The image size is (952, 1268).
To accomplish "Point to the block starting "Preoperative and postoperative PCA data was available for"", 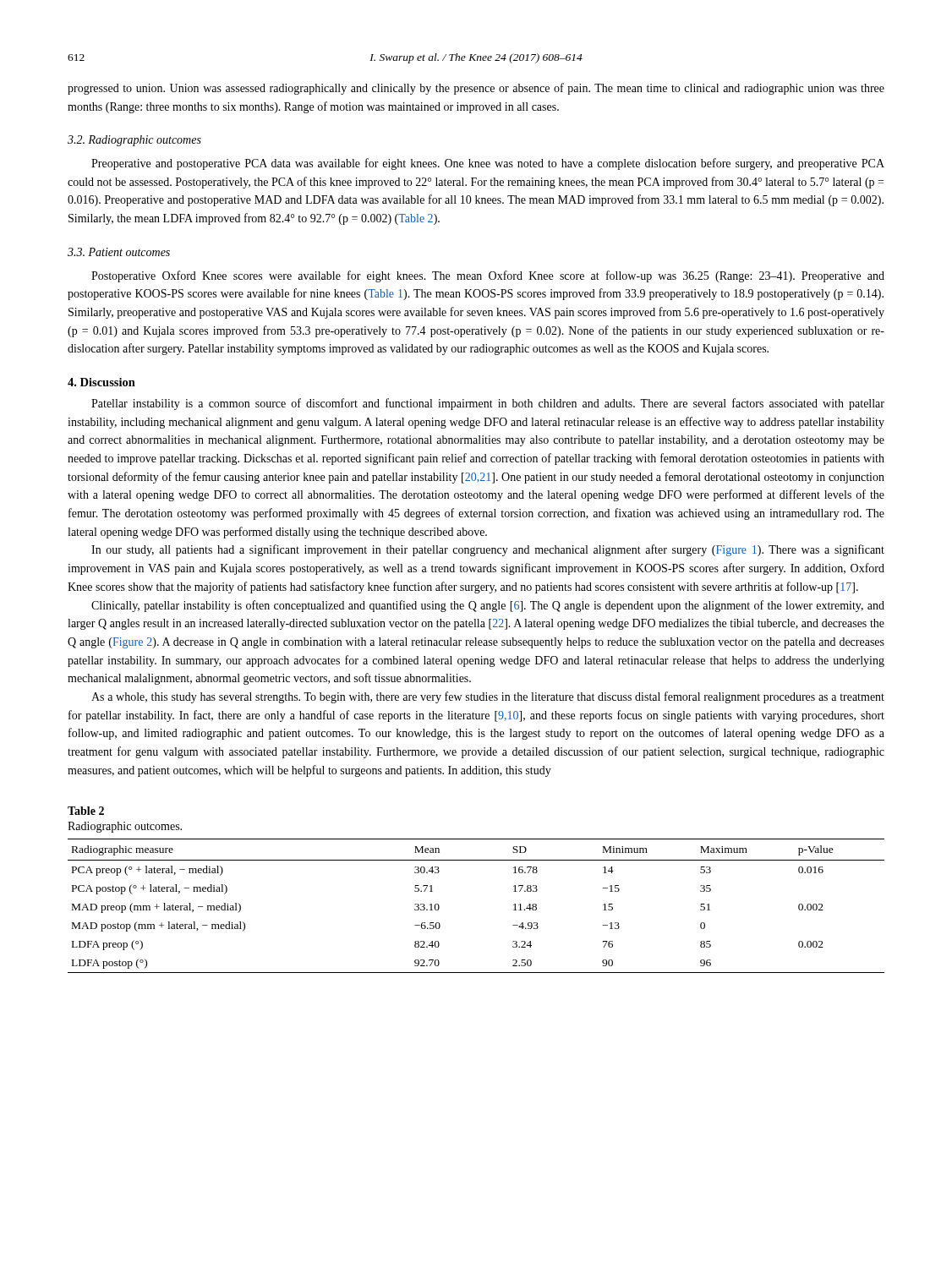I will (x=476, y=191).
